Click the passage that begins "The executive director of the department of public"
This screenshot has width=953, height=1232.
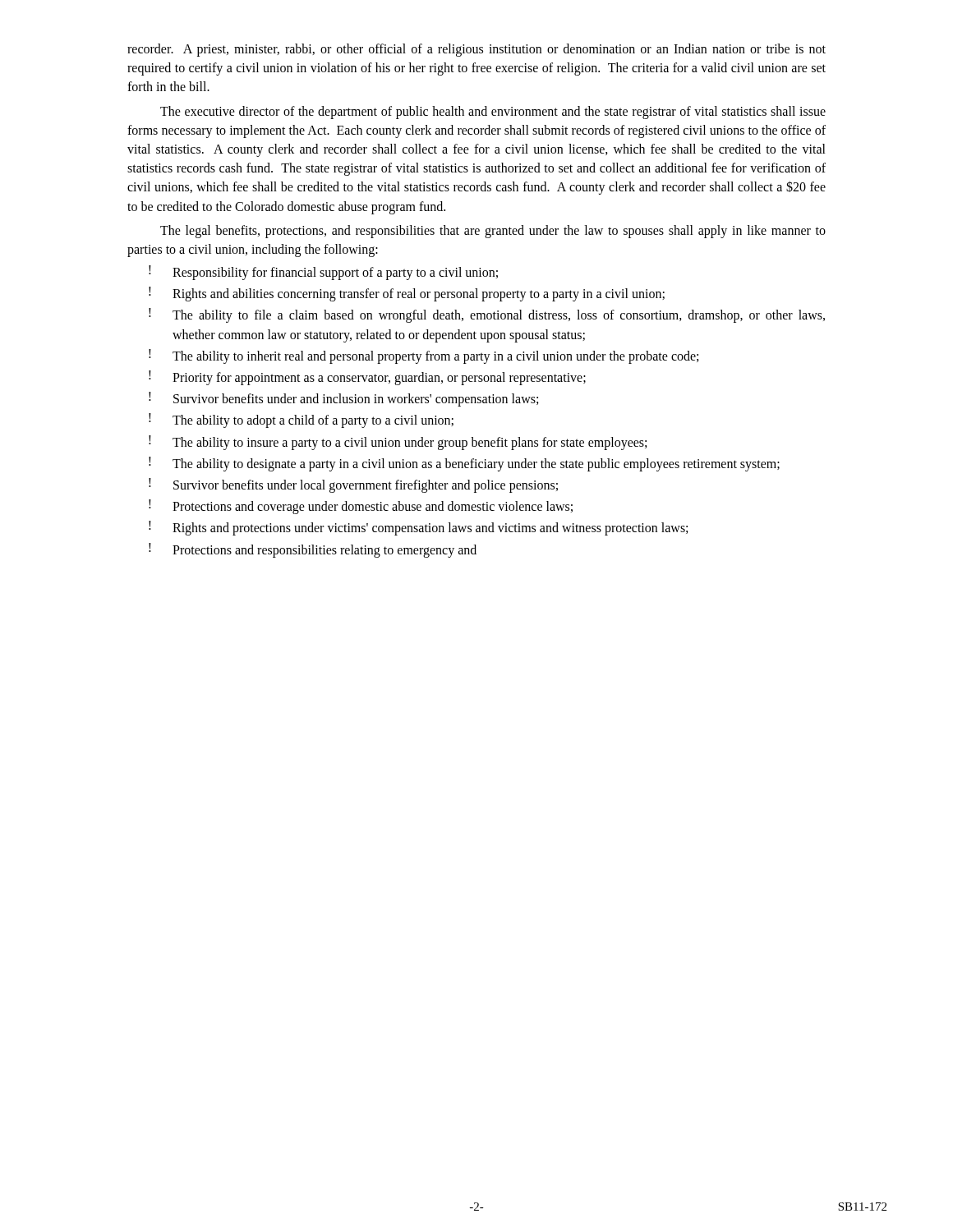(476, 159)
